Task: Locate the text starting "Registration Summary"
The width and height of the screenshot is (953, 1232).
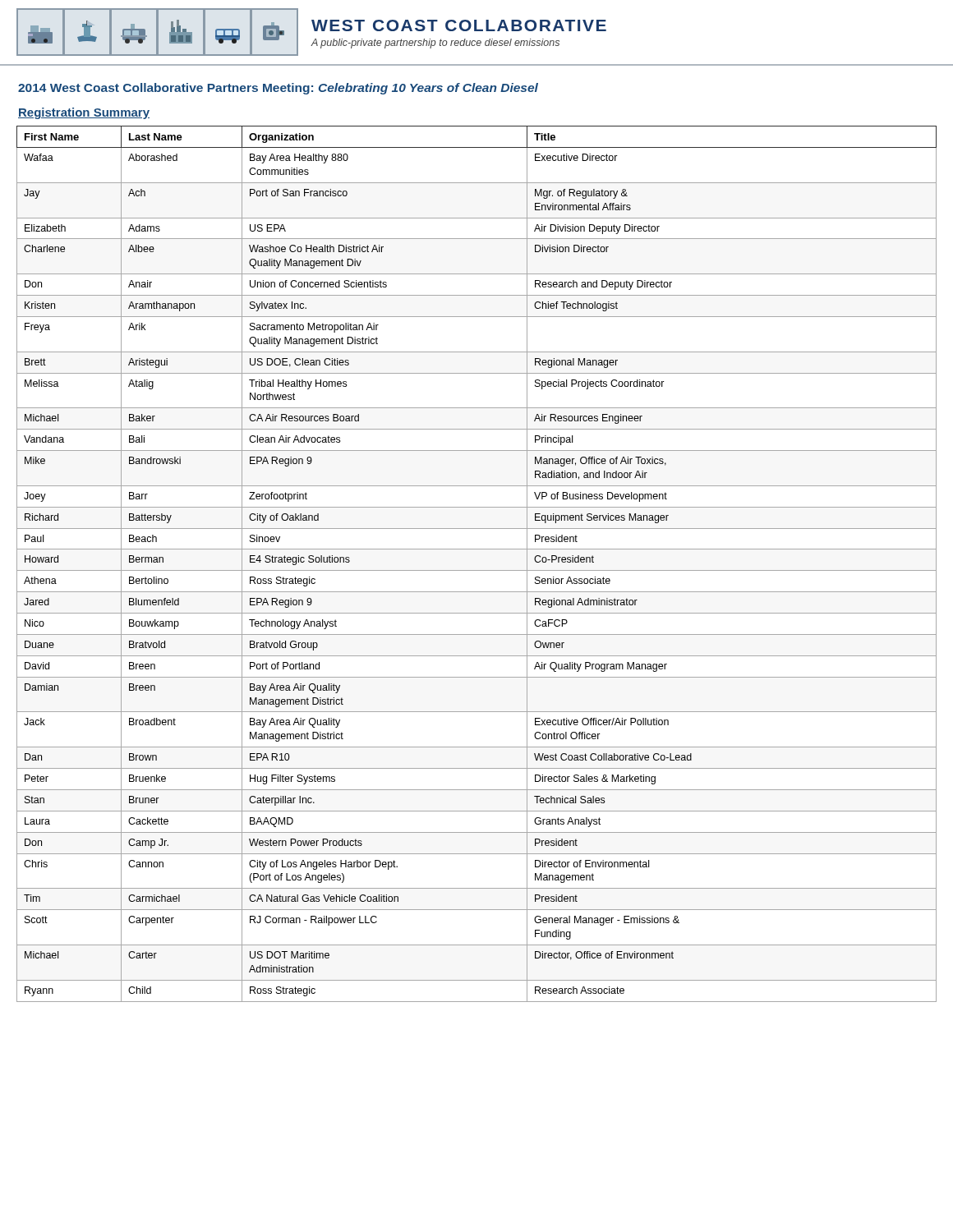Action: point(84,112)
